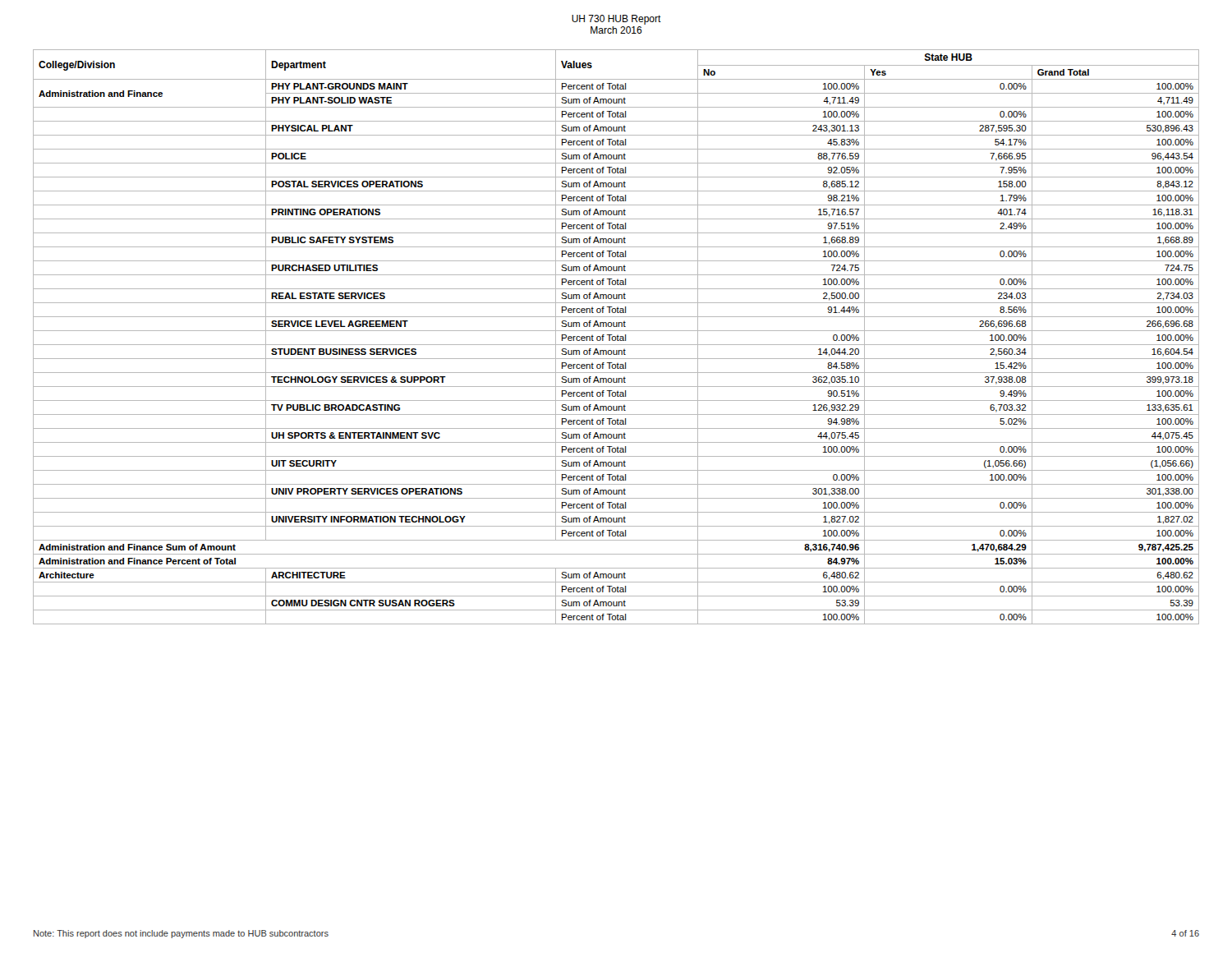Click on the table containing "PHY PLANT-SOLID WASTE"
The image size is (1232, 953).
click(x=616, y=337)
